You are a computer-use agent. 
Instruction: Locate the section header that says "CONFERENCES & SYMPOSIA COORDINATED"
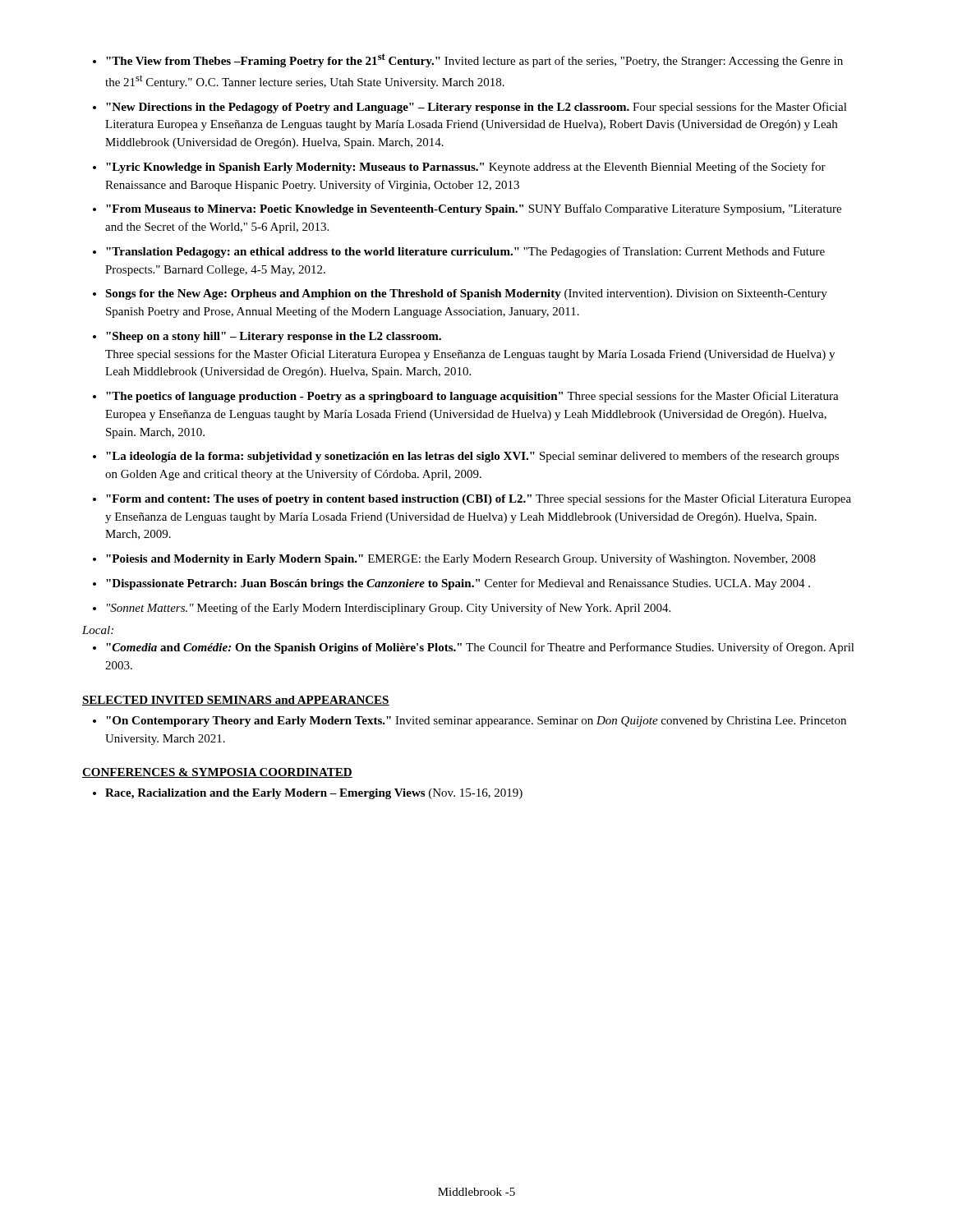coord(217,773)
